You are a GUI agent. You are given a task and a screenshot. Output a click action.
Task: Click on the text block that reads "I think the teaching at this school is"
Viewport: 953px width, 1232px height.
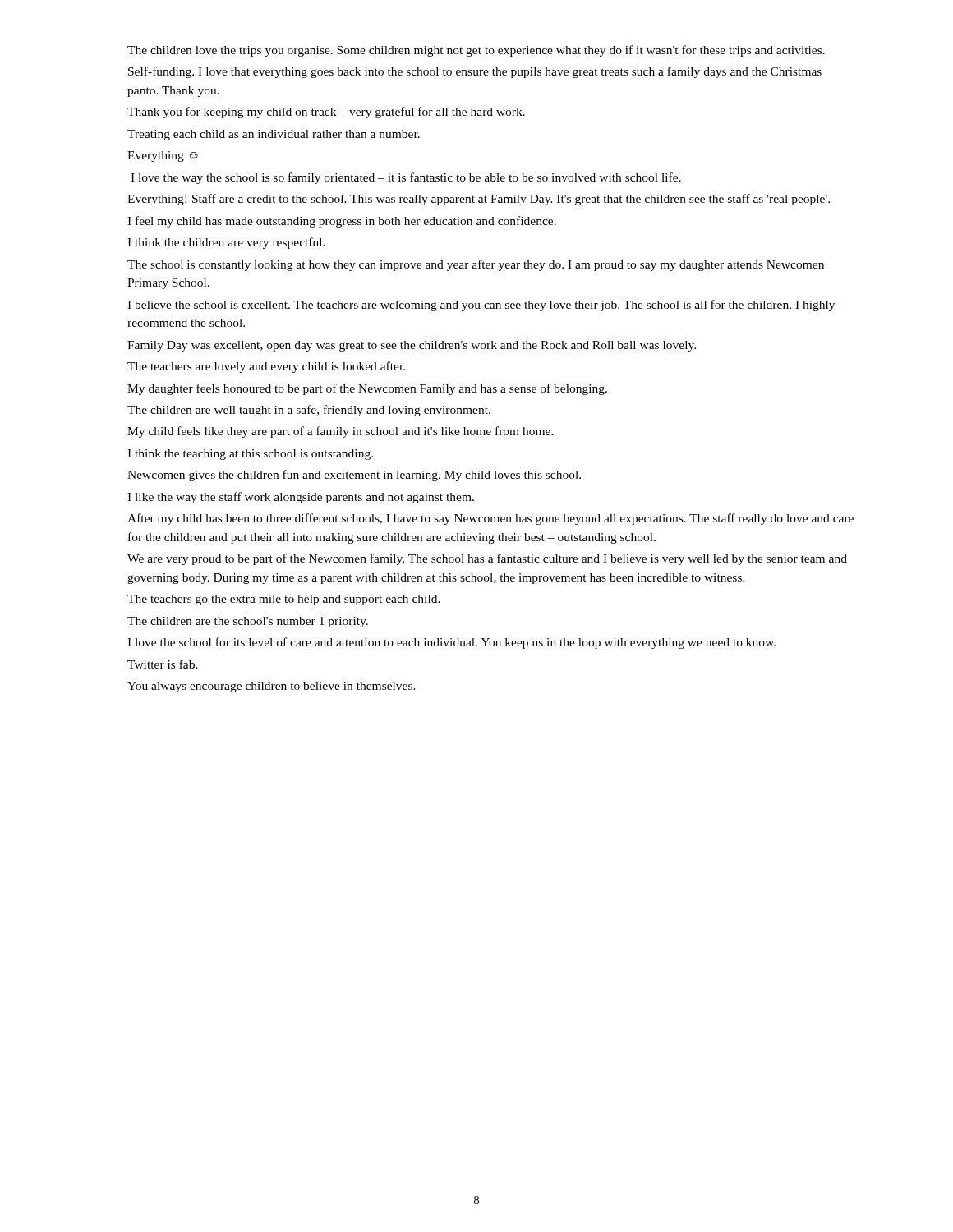coord(251,453)
